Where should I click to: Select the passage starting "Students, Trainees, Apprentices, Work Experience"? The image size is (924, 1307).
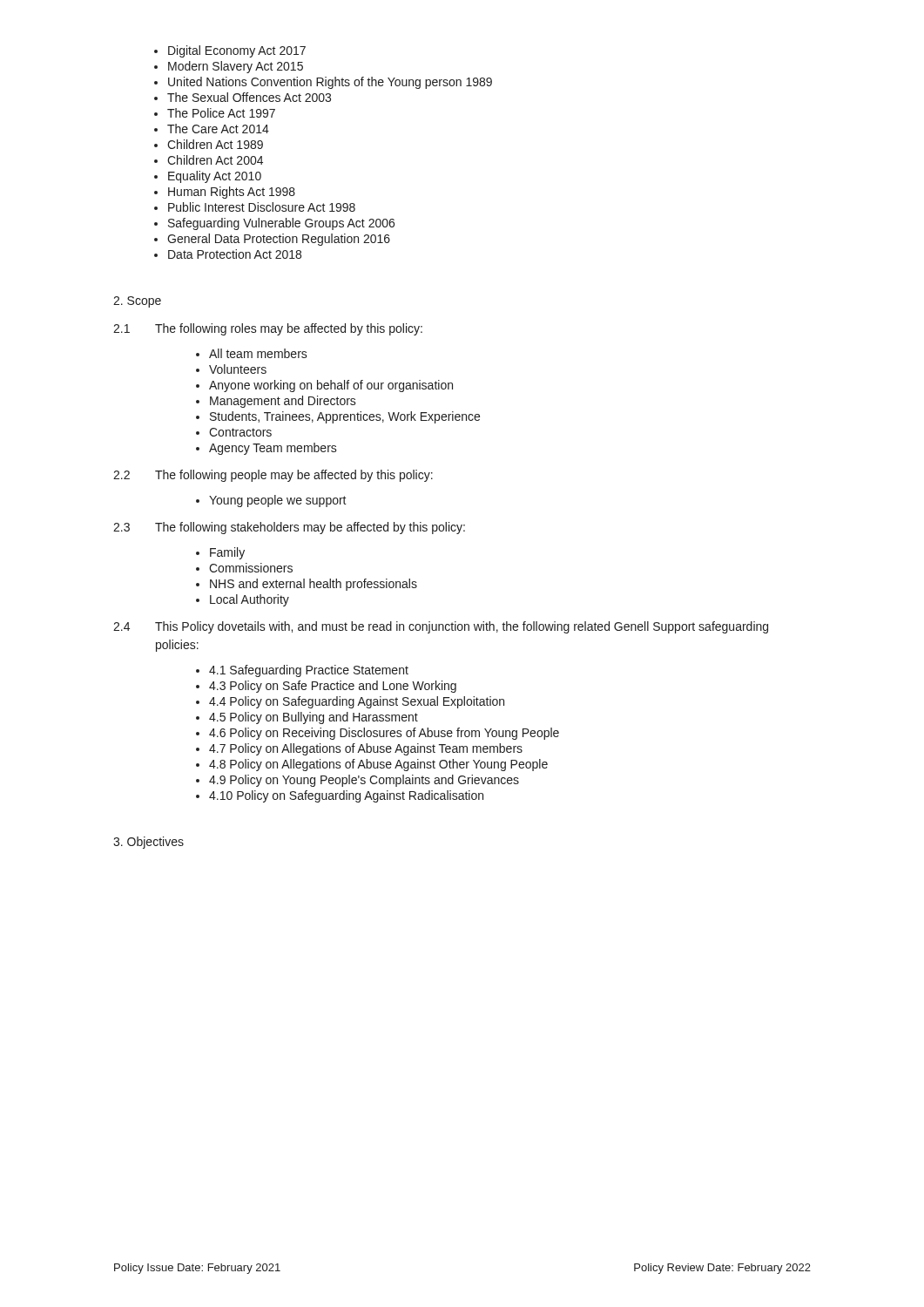pyautogui.click(x=338, y=417)
